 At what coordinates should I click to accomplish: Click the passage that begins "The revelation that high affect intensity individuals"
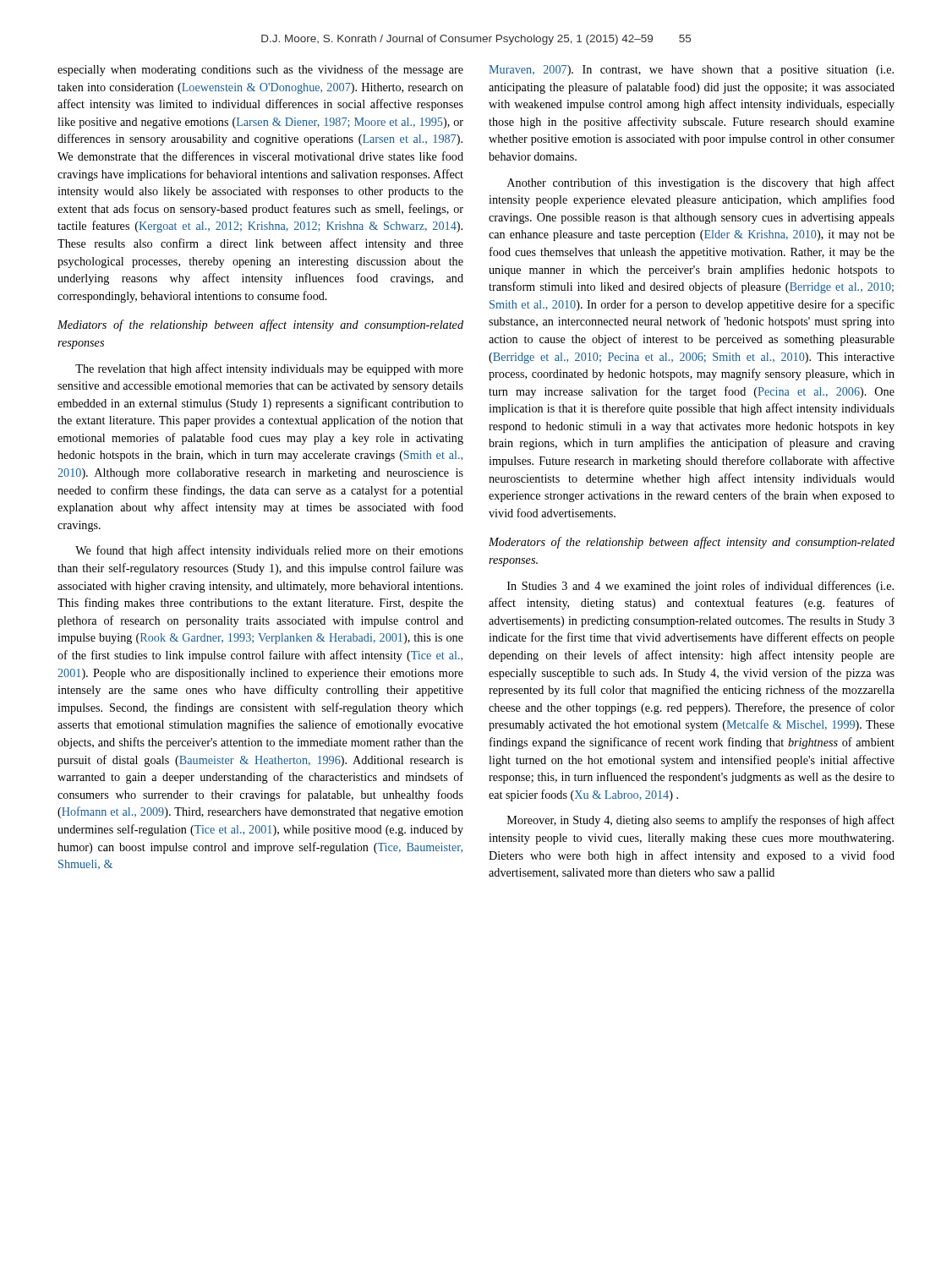pos(260,616)
